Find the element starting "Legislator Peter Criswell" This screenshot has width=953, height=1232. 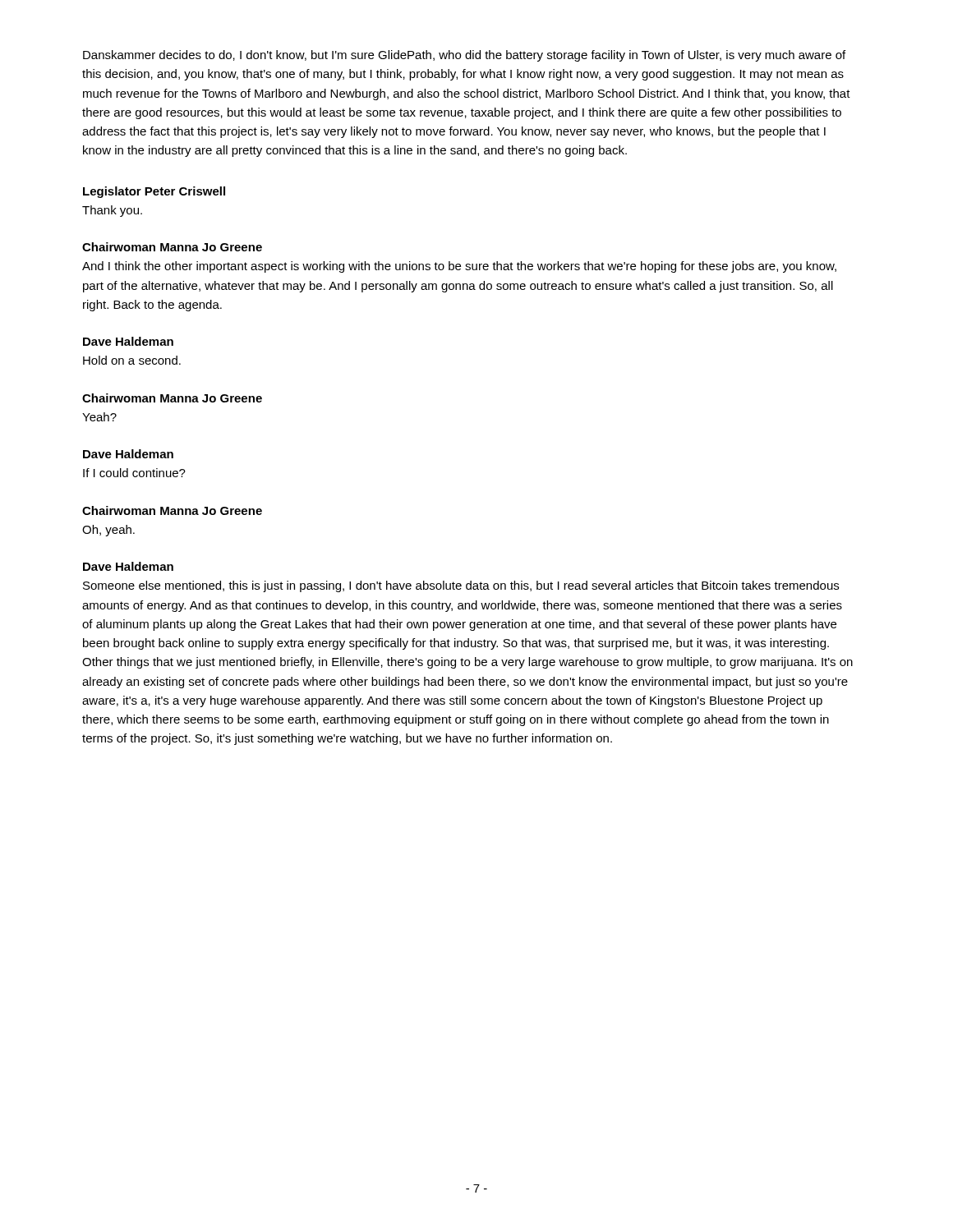pos(154,191)
